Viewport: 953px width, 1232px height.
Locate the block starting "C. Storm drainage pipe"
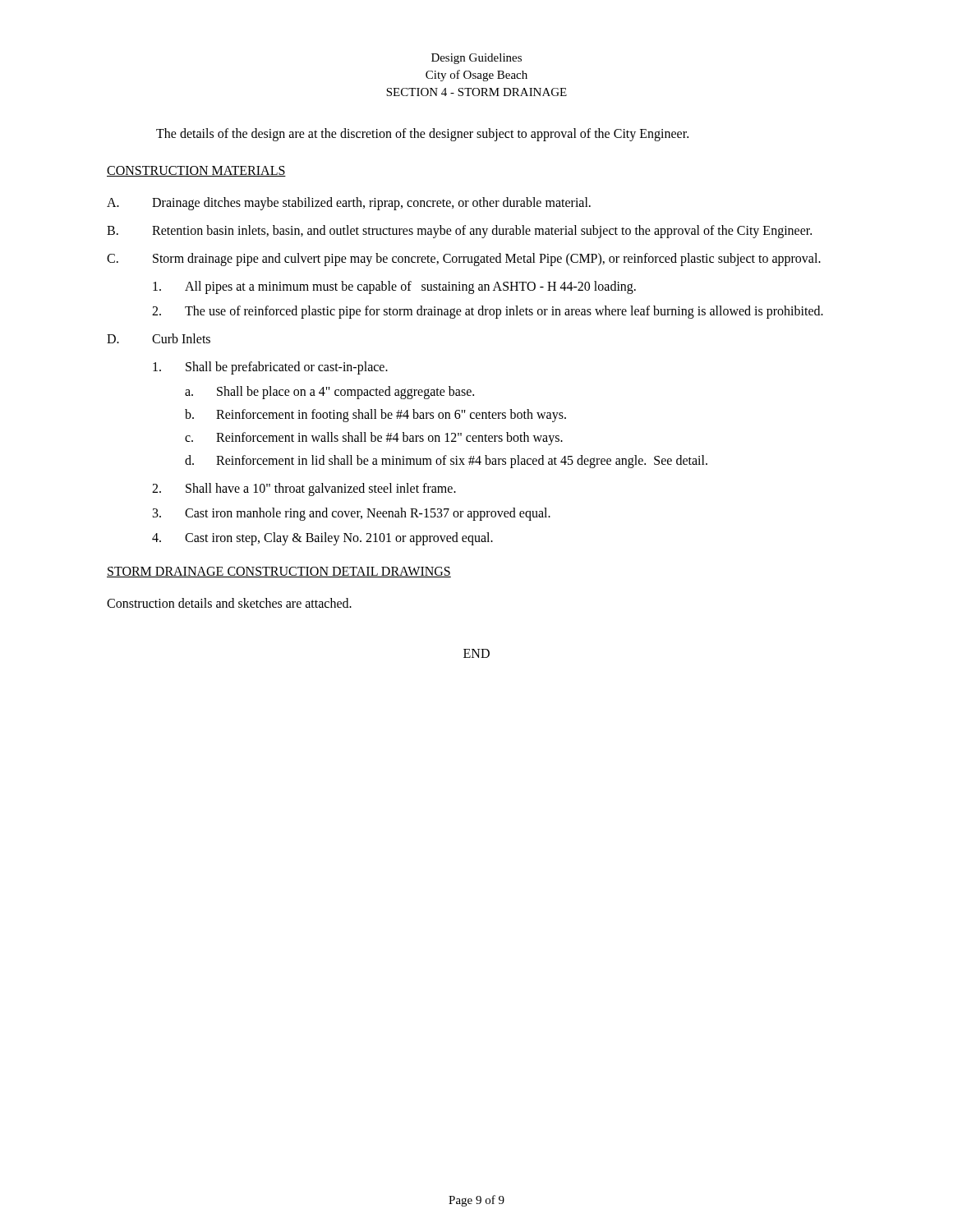[476, 259]
